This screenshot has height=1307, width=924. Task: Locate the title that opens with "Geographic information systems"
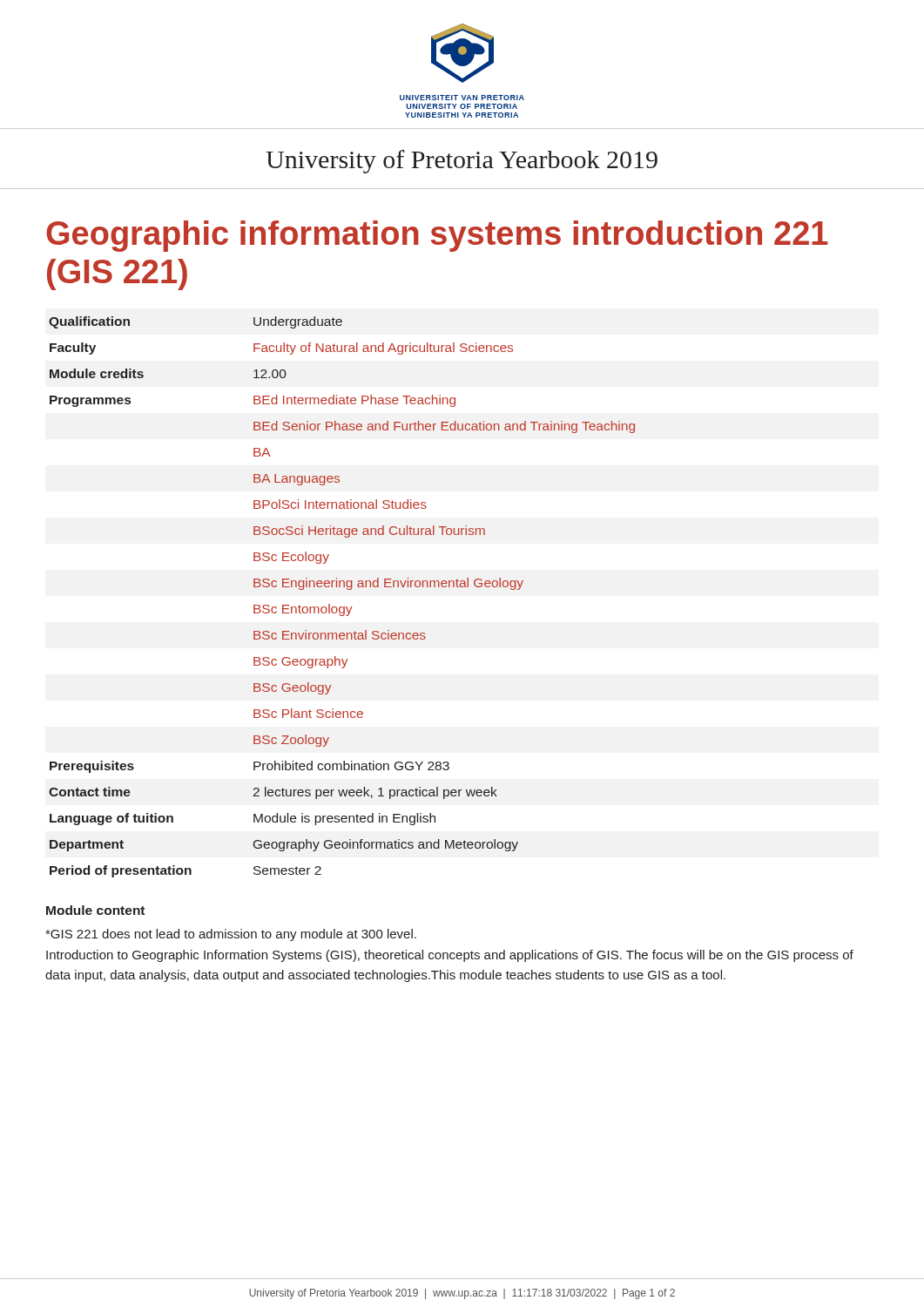tap(437, 253)
